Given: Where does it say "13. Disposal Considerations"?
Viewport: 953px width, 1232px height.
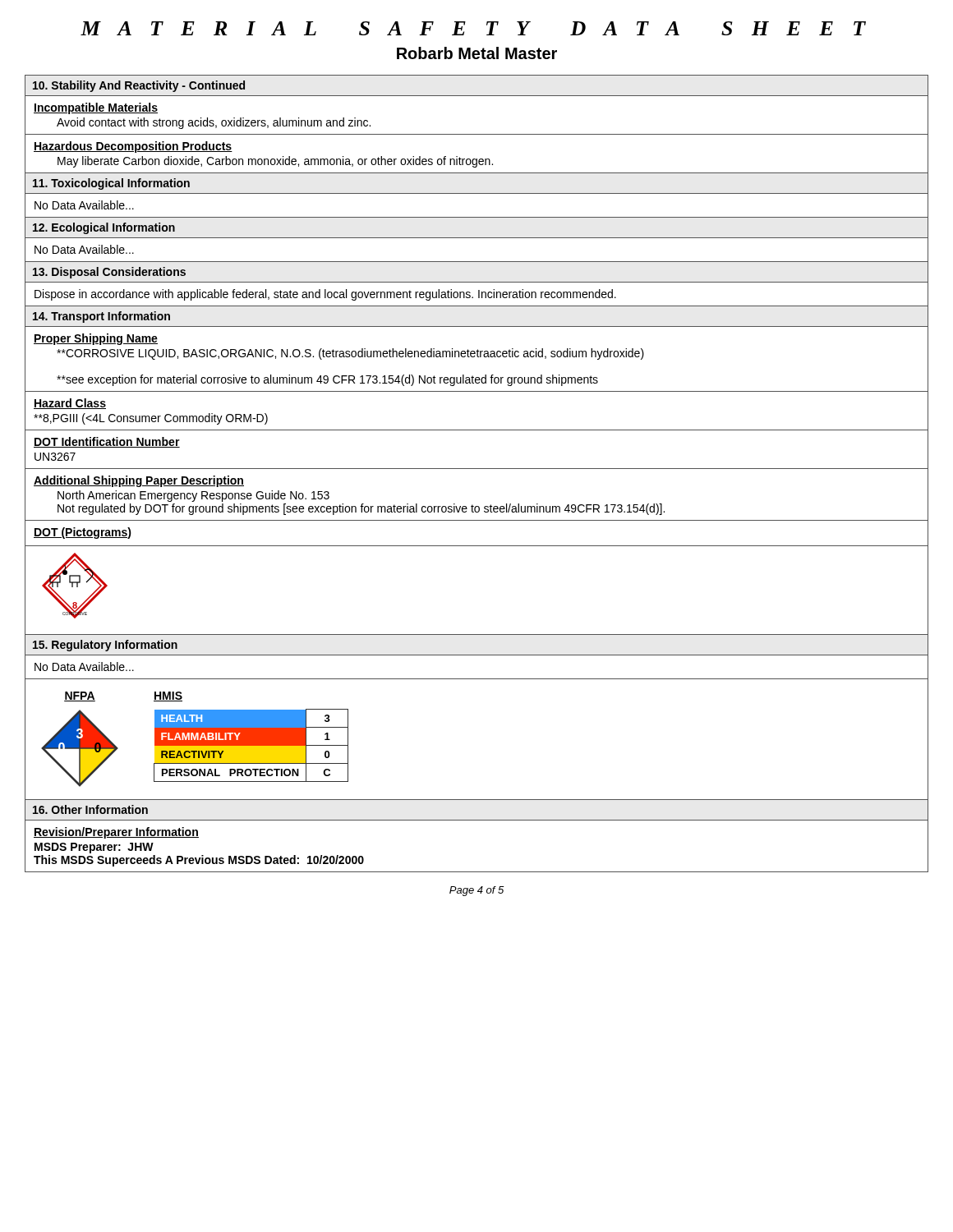Looking at the screenshot, I should pos(109,272).
